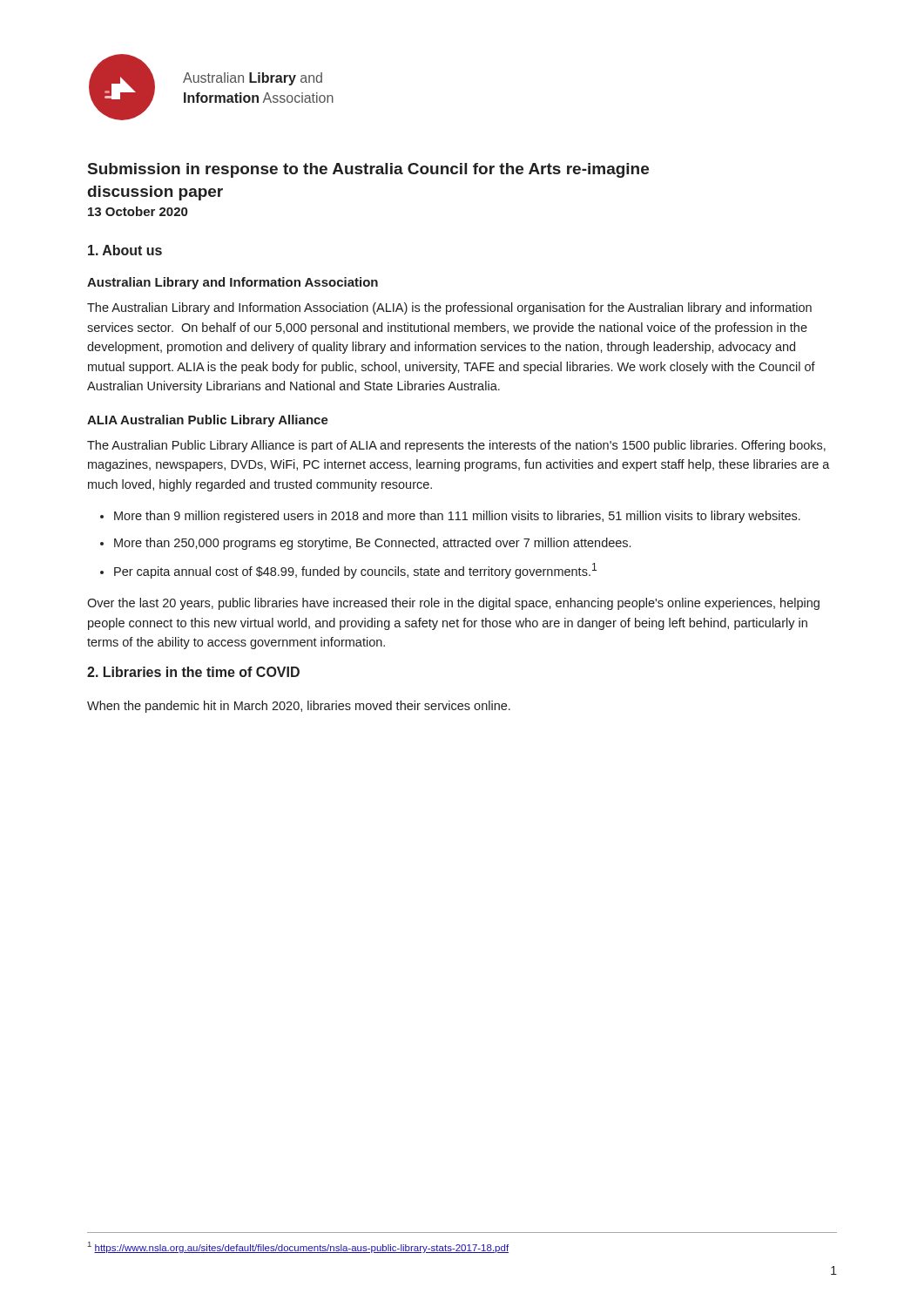The image size is (924, 1307).
Task: Click on the text block with the text "When the pandemic hit"
Action: click(x=299, y=705)
